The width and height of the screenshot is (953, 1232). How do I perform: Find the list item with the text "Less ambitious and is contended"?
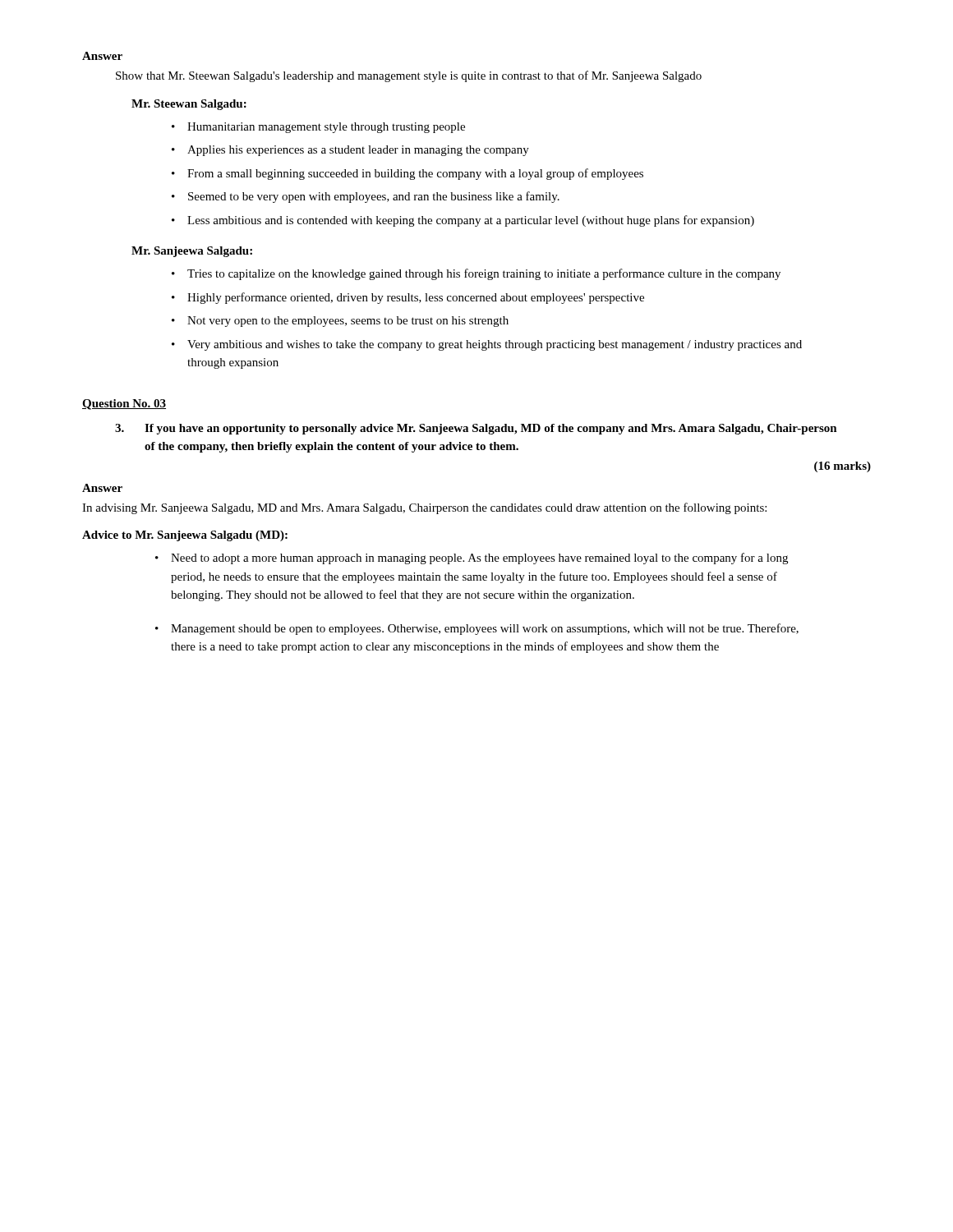[493, 220]
